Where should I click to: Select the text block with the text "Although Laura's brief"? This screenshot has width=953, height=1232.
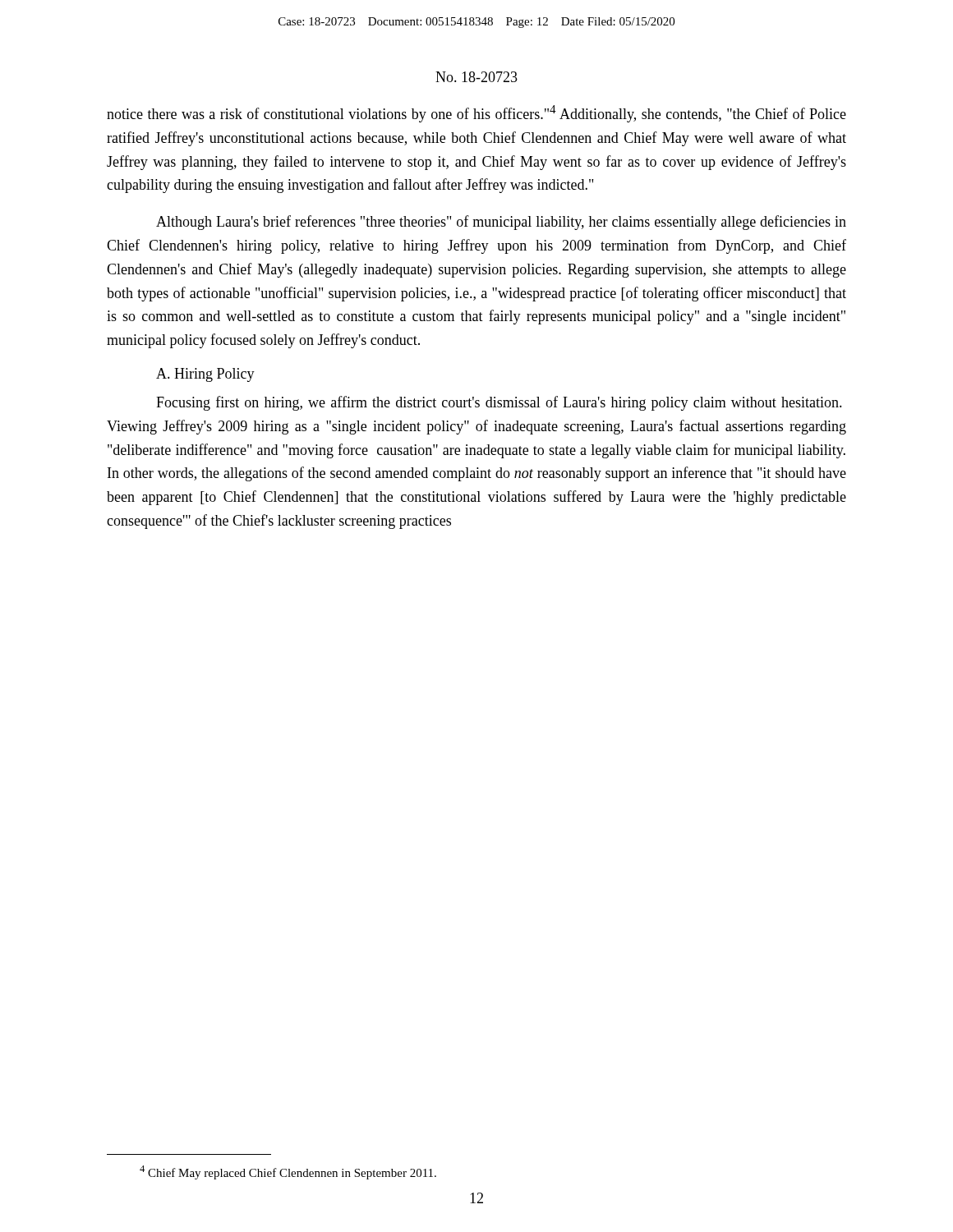(x=476, y=281)
